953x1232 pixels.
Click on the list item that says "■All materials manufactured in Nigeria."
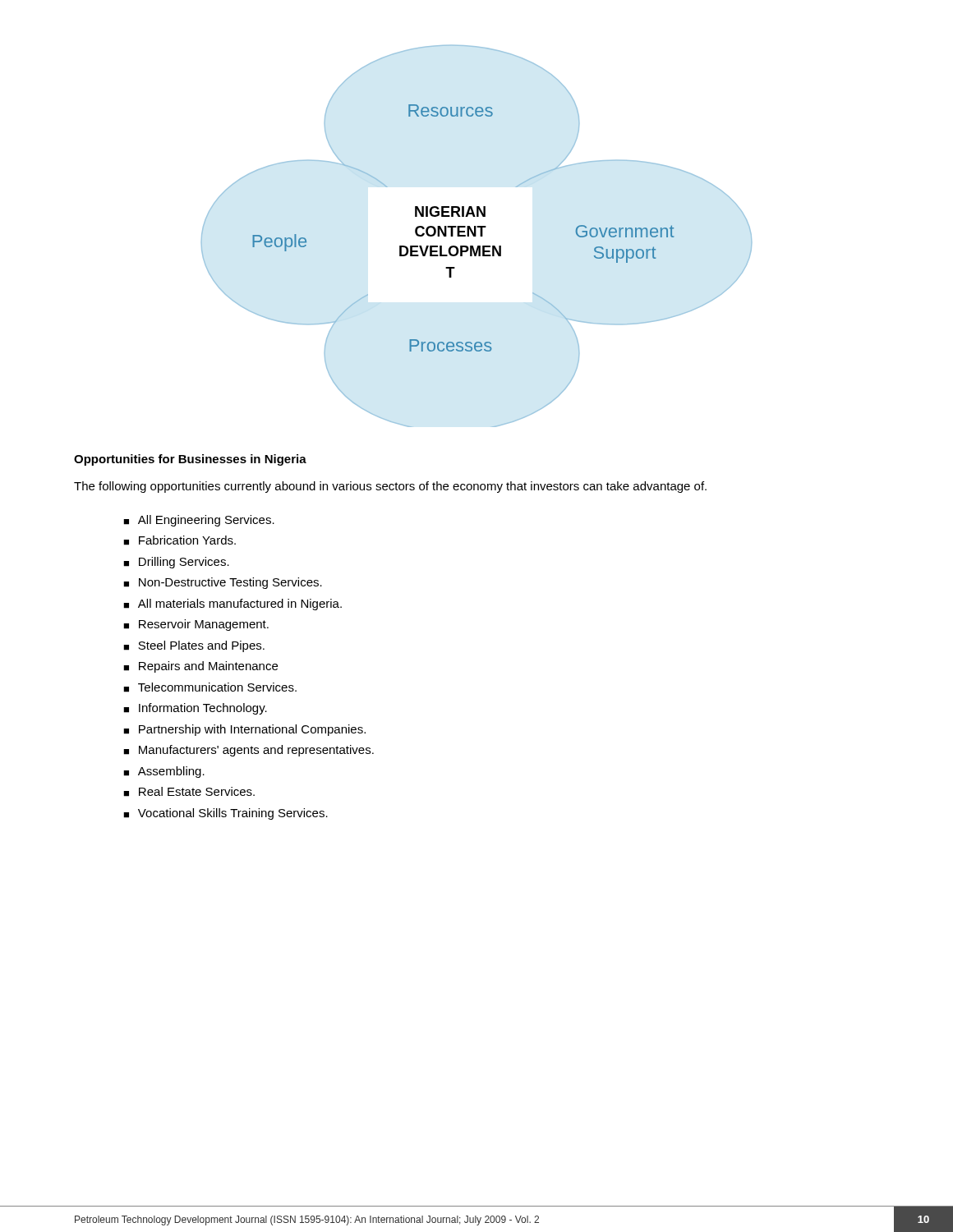coord(233,603)
